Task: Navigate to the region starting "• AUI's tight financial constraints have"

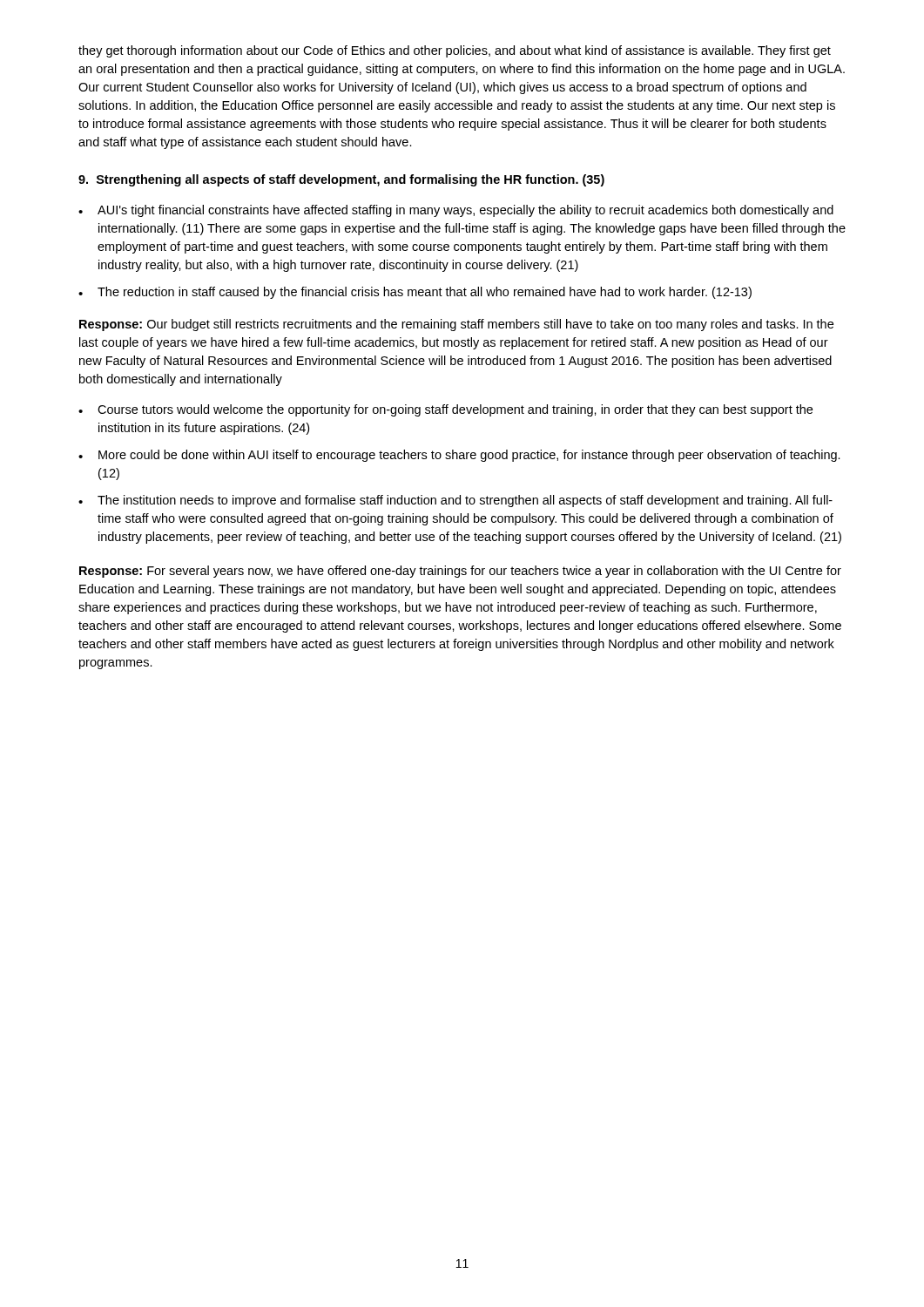Action: (462, 238)
